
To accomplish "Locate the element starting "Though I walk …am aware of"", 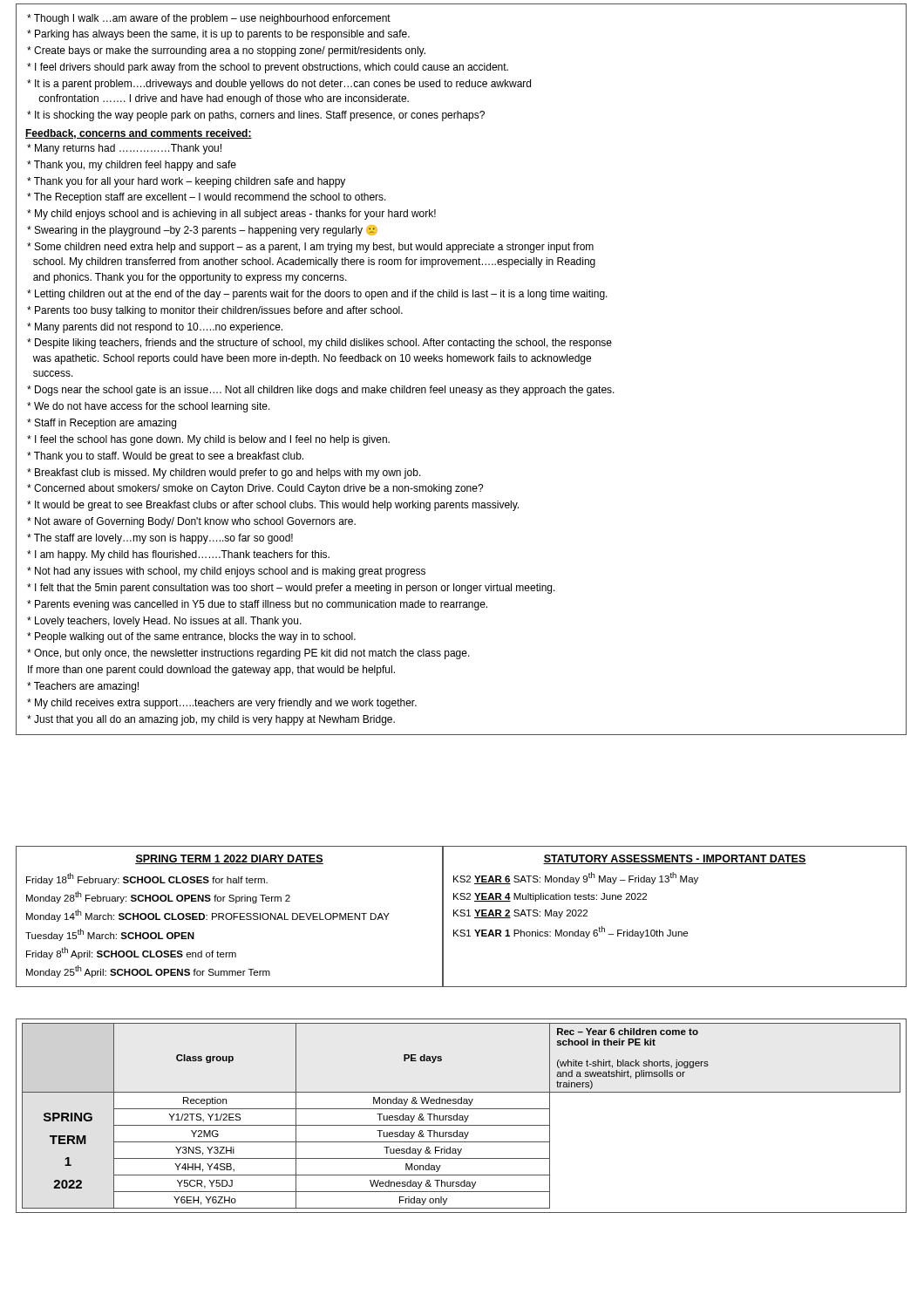I will [x=209, y=18].
